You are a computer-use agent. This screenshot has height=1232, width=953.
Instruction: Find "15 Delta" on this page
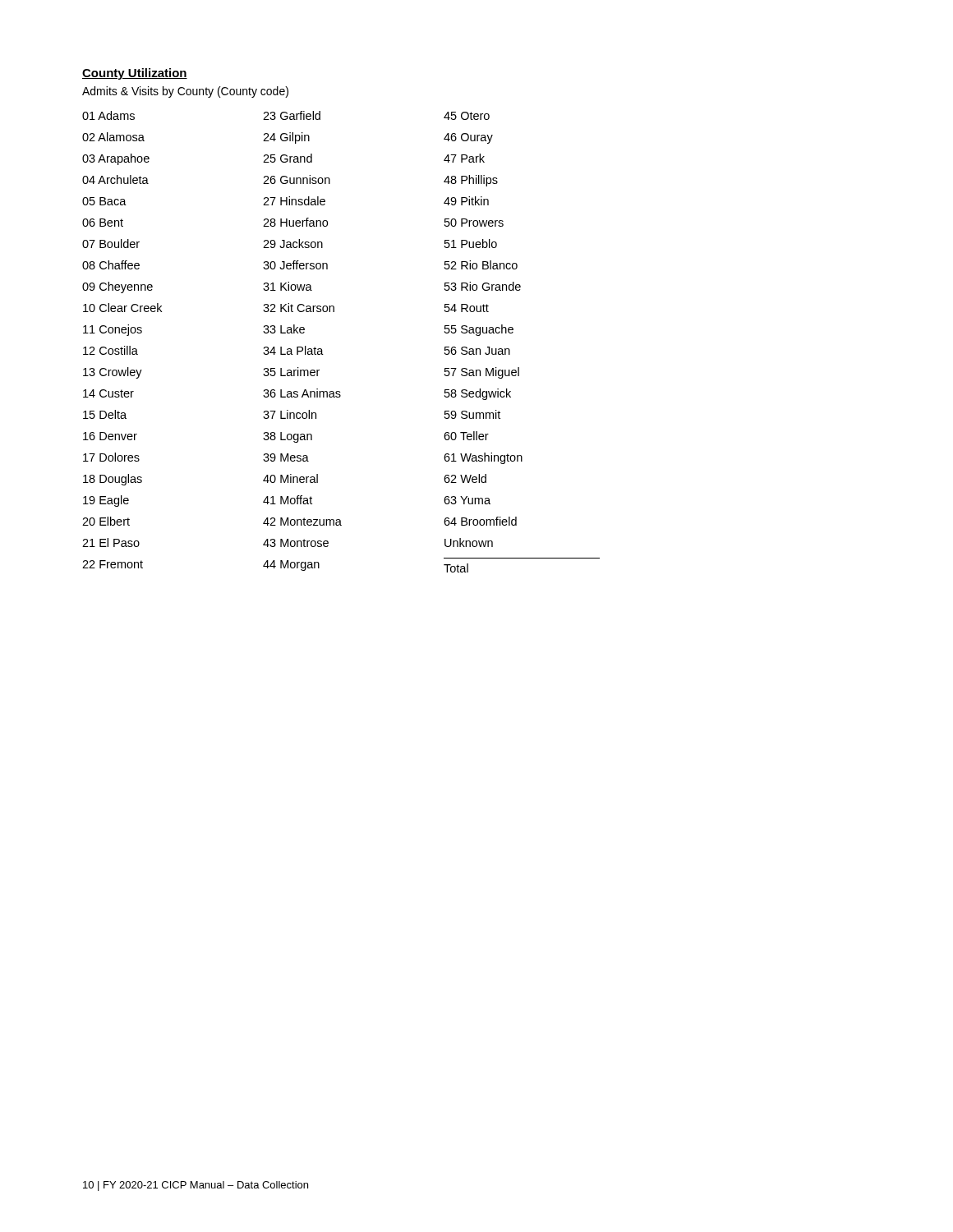104,415
